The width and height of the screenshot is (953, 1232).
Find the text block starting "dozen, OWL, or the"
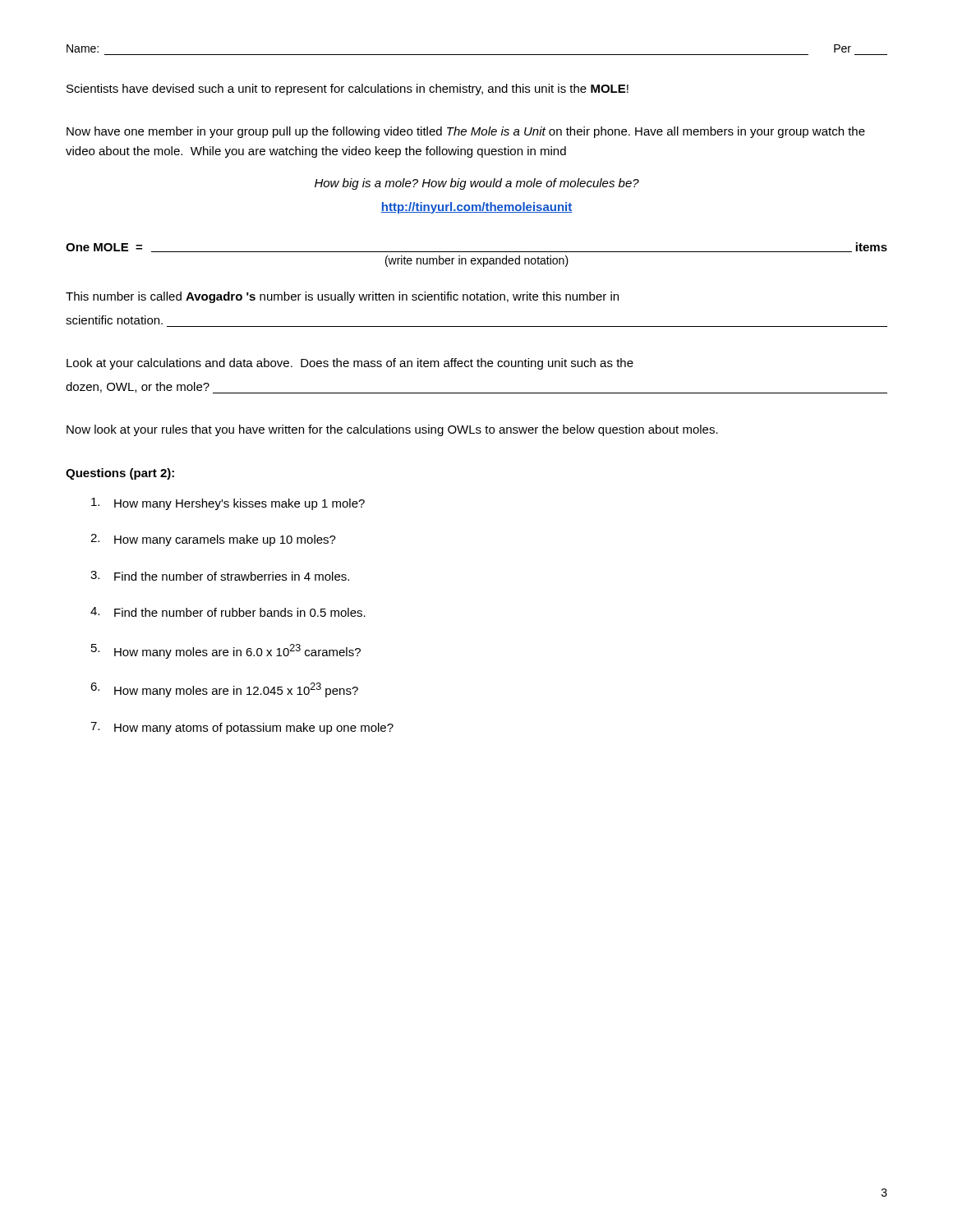point(476,386)
